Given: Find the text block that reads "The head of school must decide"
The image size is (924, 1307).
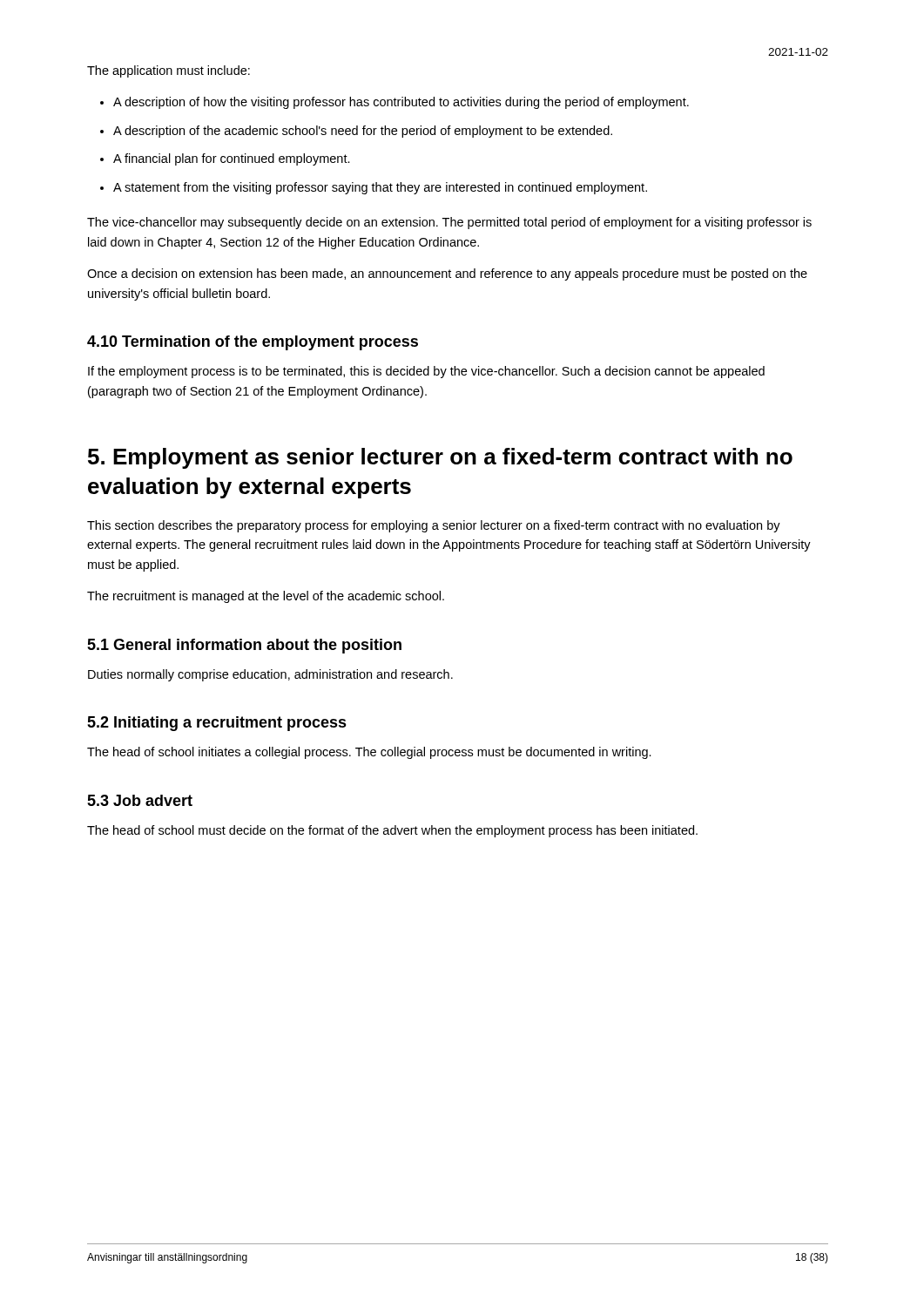Looking at the screenshot, I should coord(393,830).
